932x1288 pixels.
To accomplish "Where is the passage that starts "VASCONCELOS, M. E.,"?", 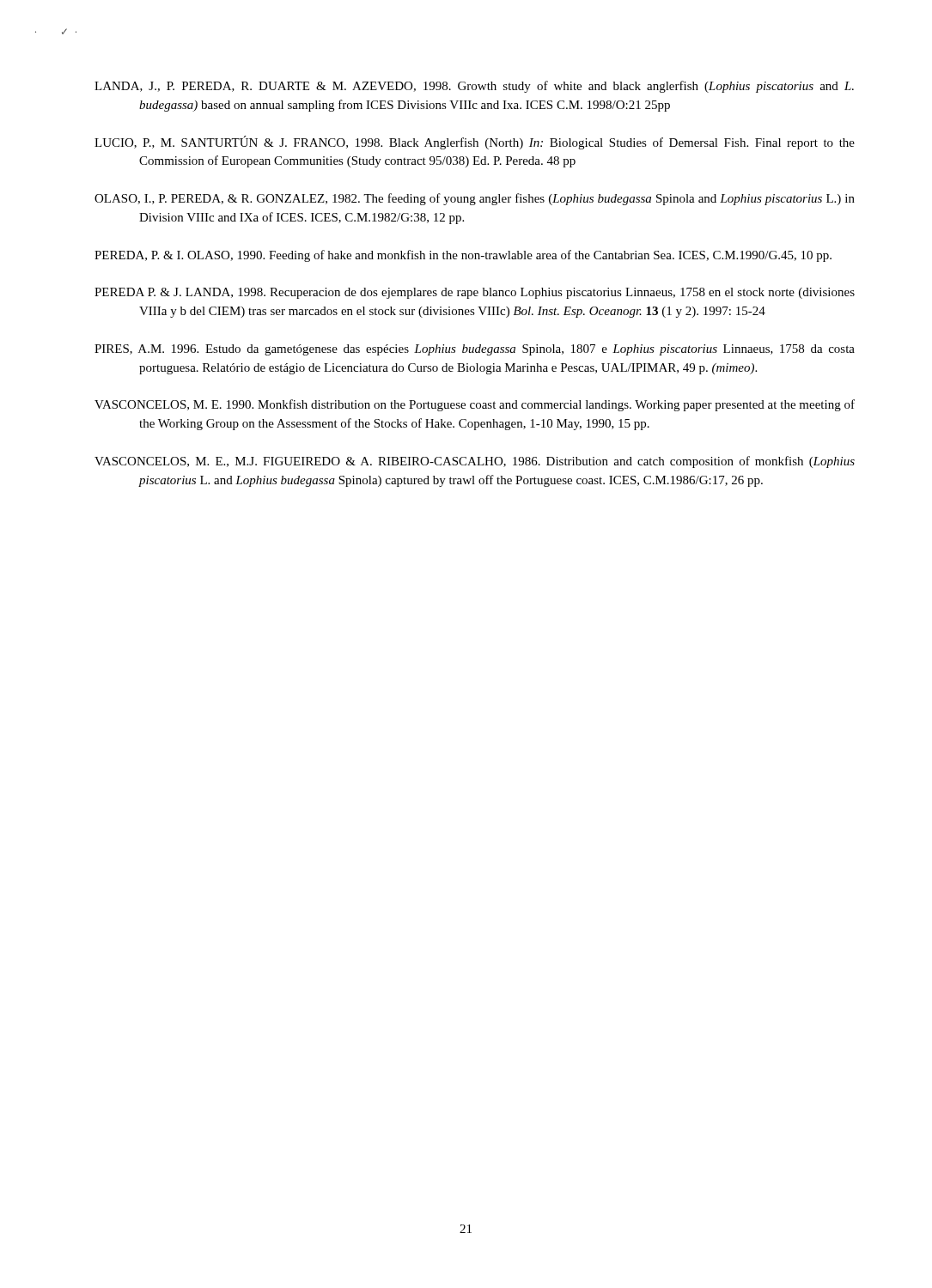I will pyautogui.click(x=475, y=471).
